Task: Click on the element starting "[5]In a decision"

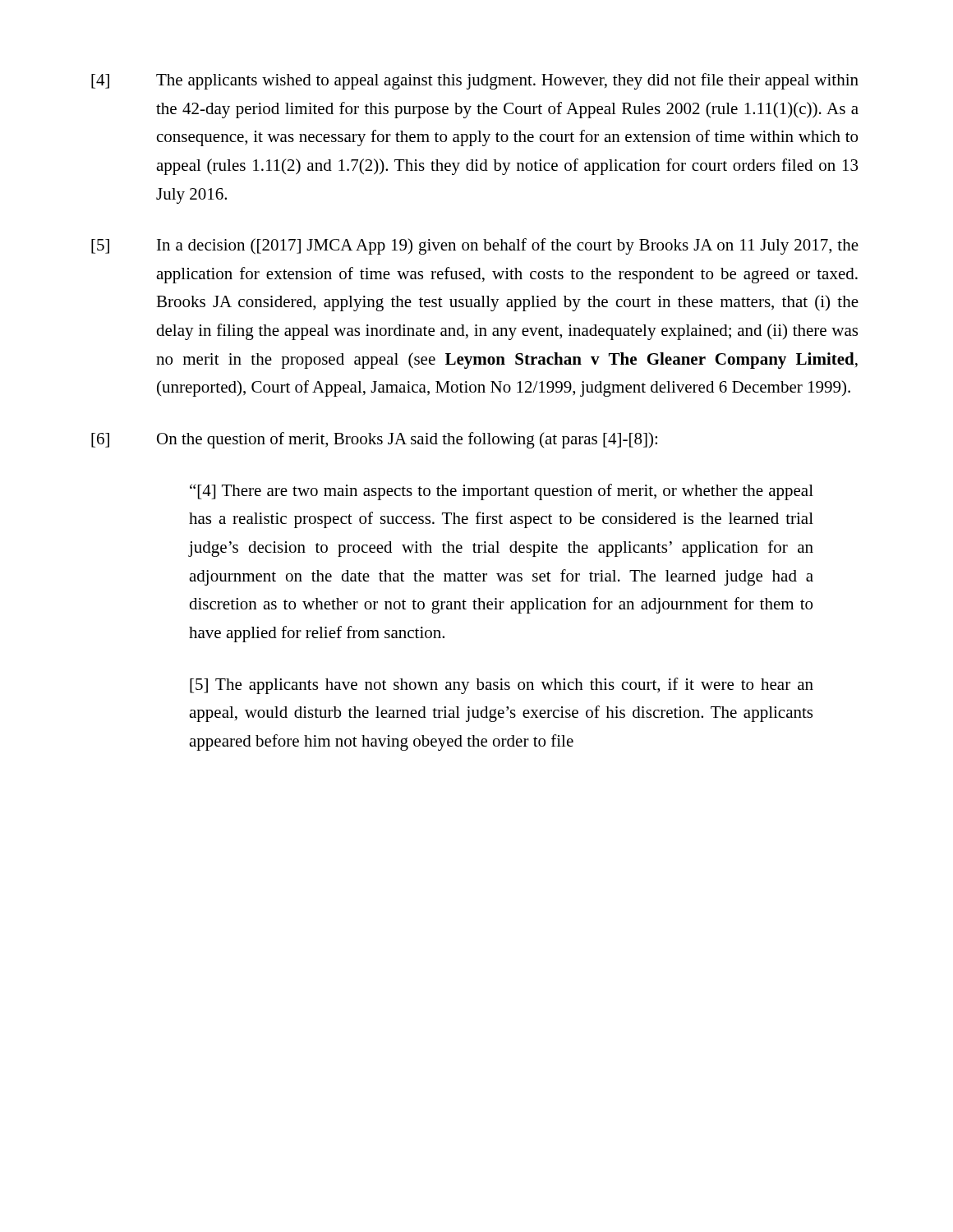Action: pos(474,316)
